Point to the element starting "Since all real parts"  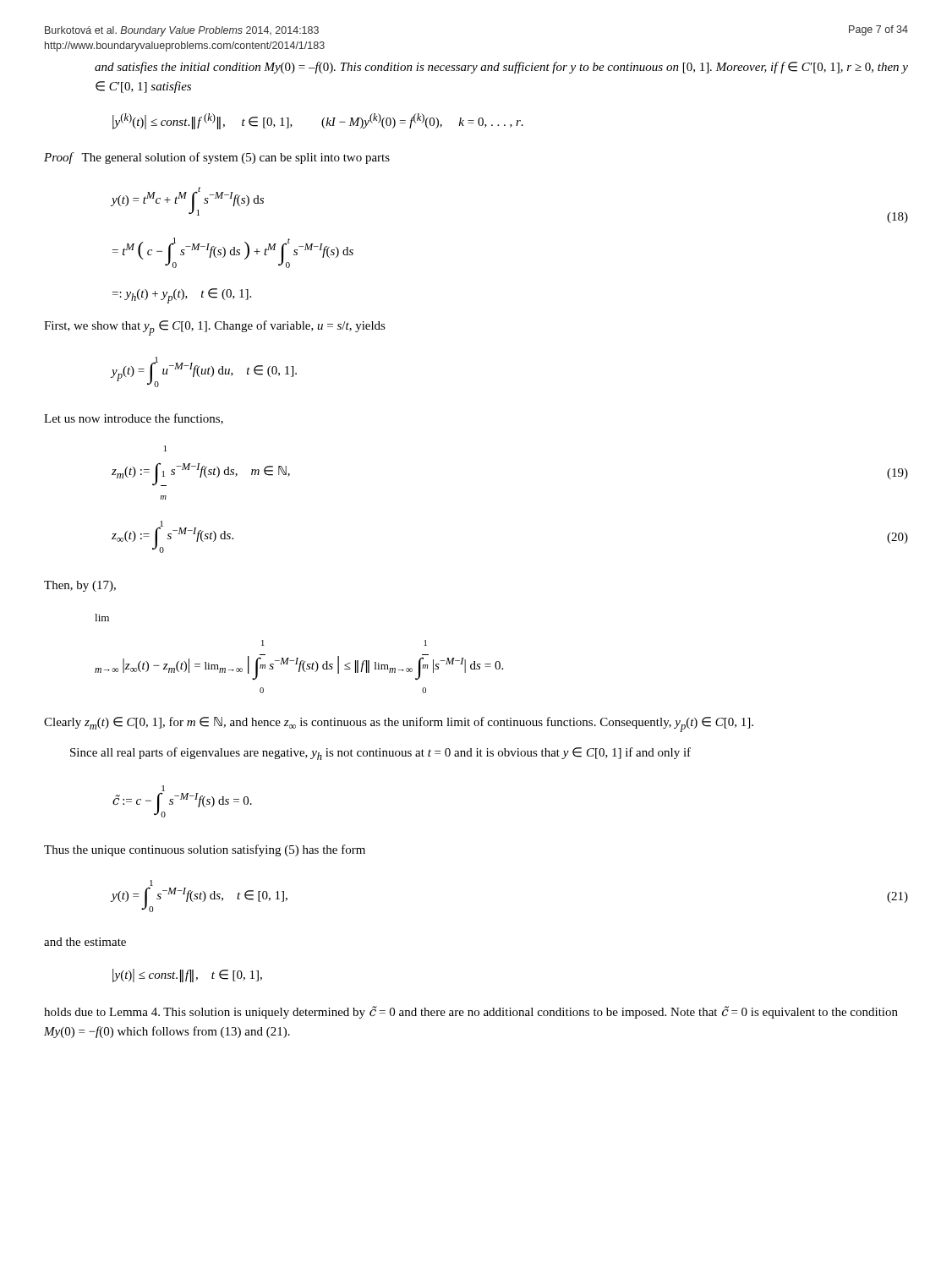[380, 754]
